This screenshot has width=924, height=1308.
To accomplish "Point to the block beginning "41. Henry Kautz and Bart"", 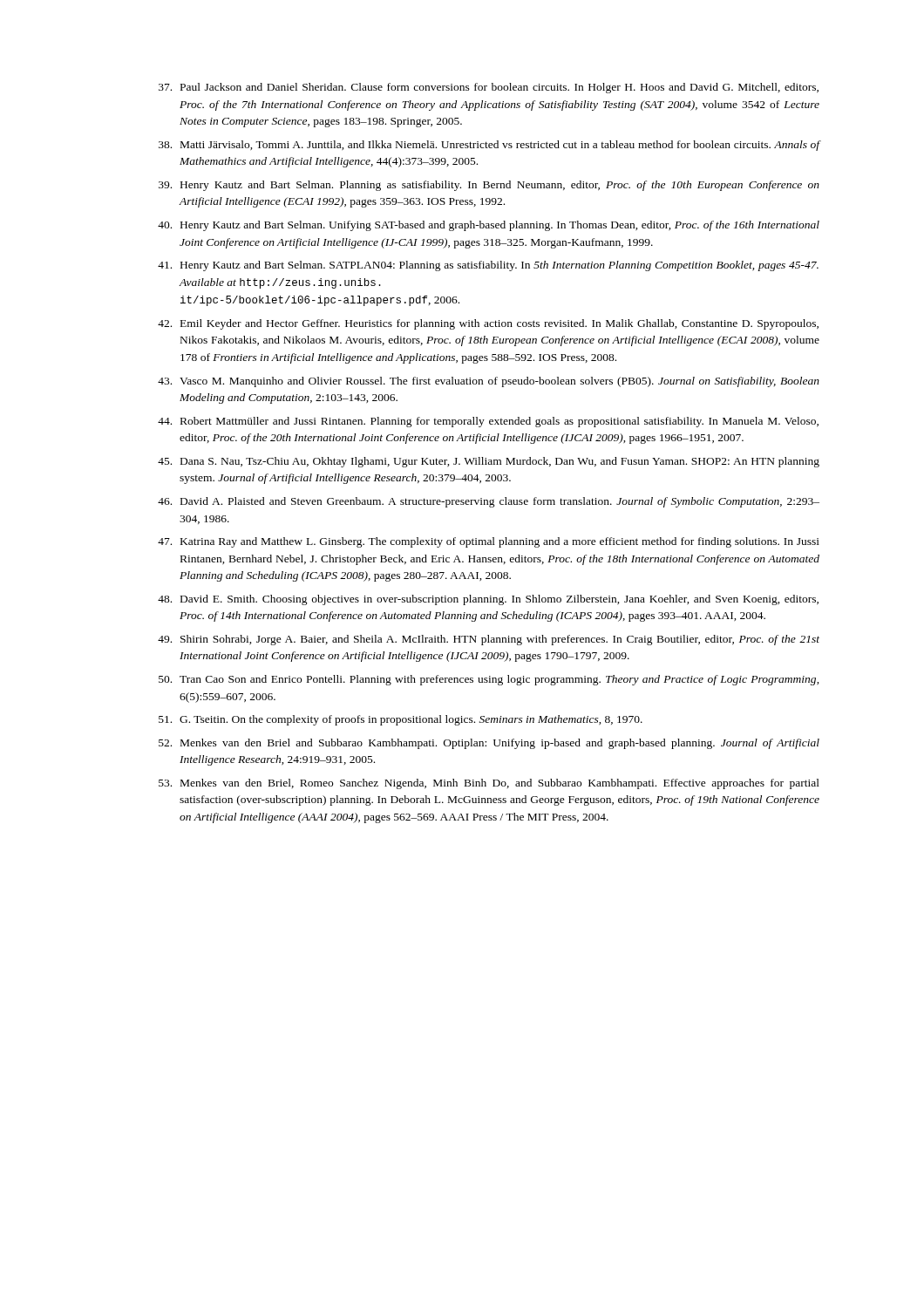I will [x=488, y=266].
